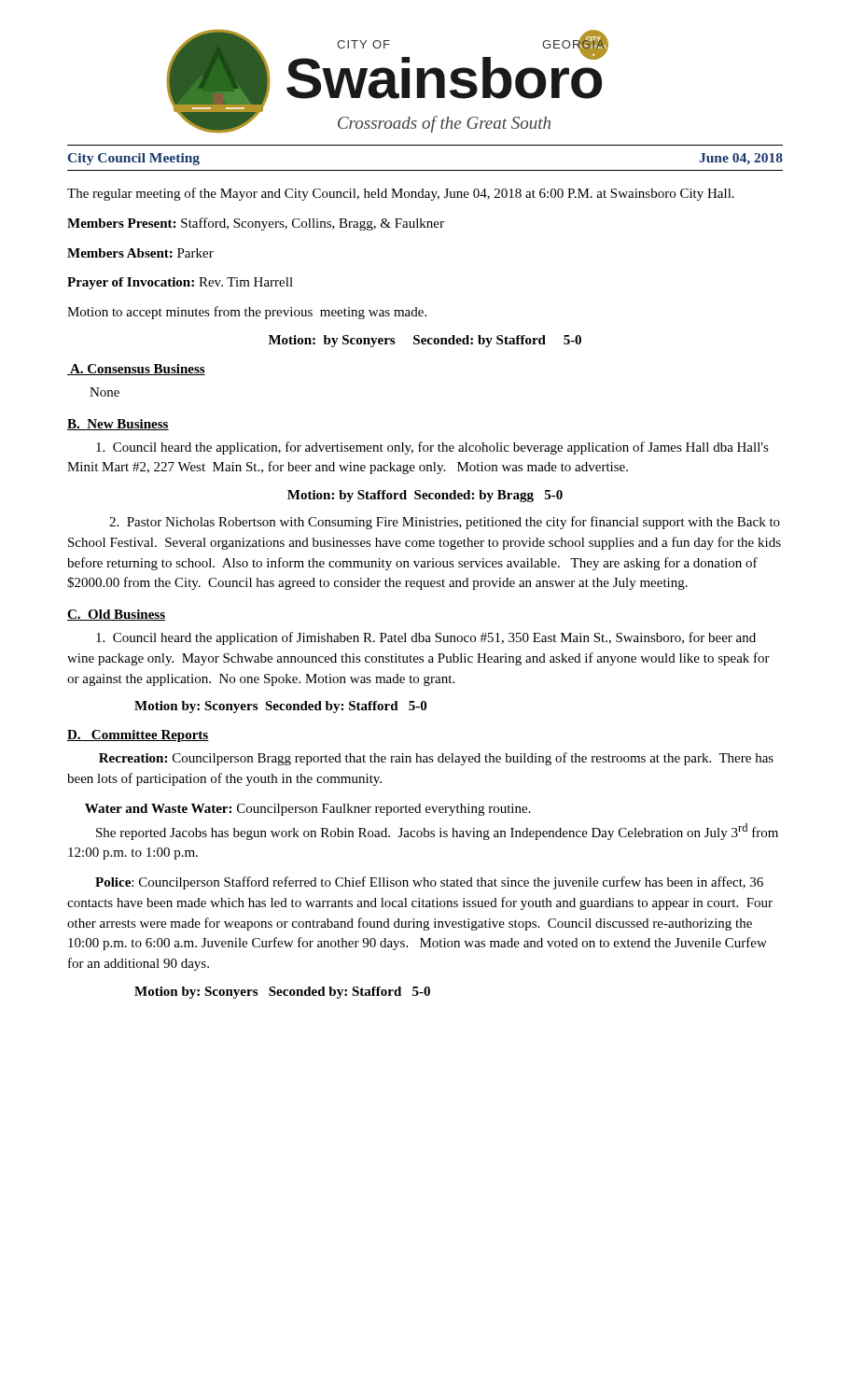Select the logo

coord(425,82)
